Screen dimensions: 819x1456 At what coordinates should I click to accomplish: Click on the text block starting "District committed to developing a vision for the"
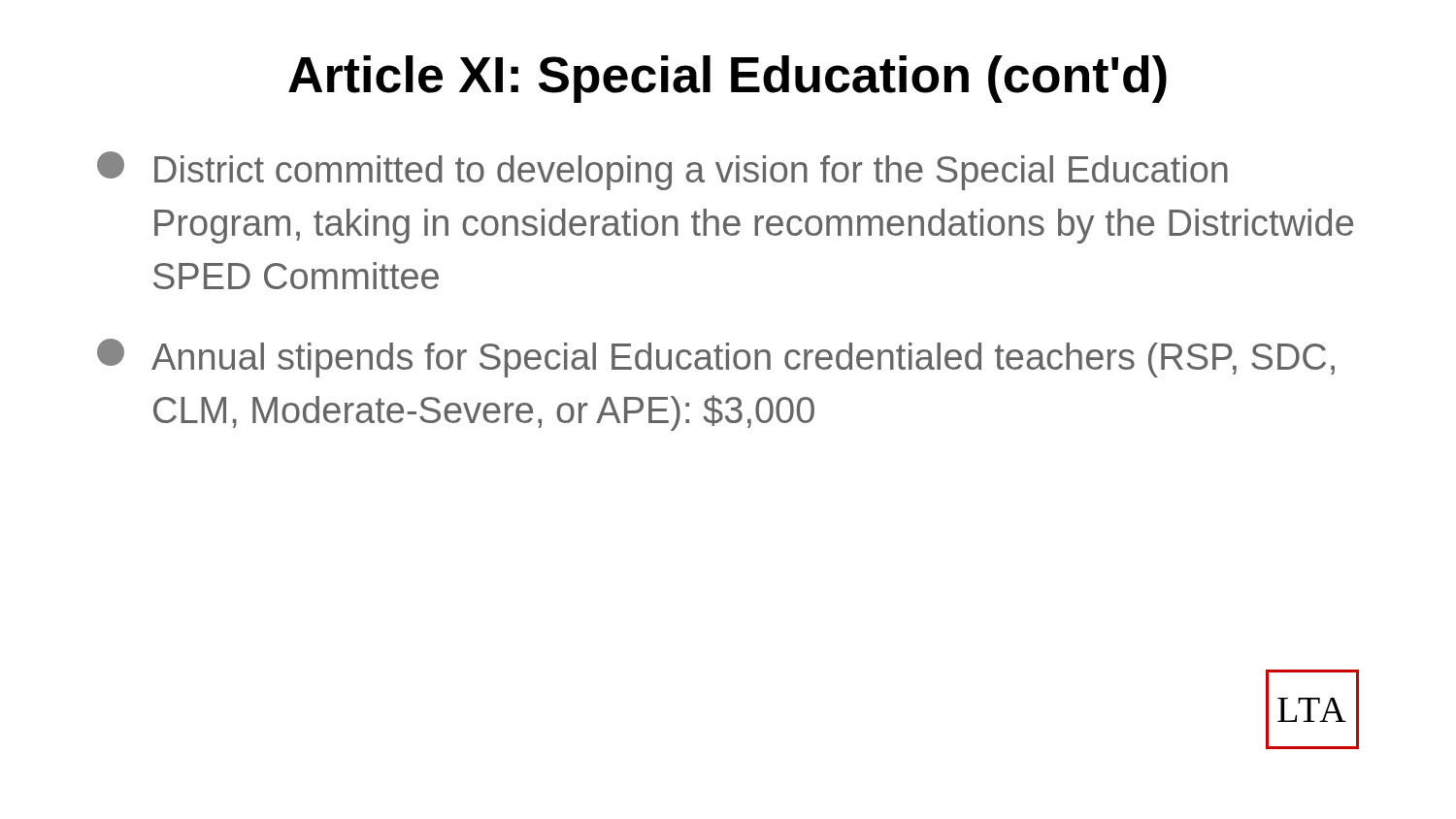pos(728,224)
